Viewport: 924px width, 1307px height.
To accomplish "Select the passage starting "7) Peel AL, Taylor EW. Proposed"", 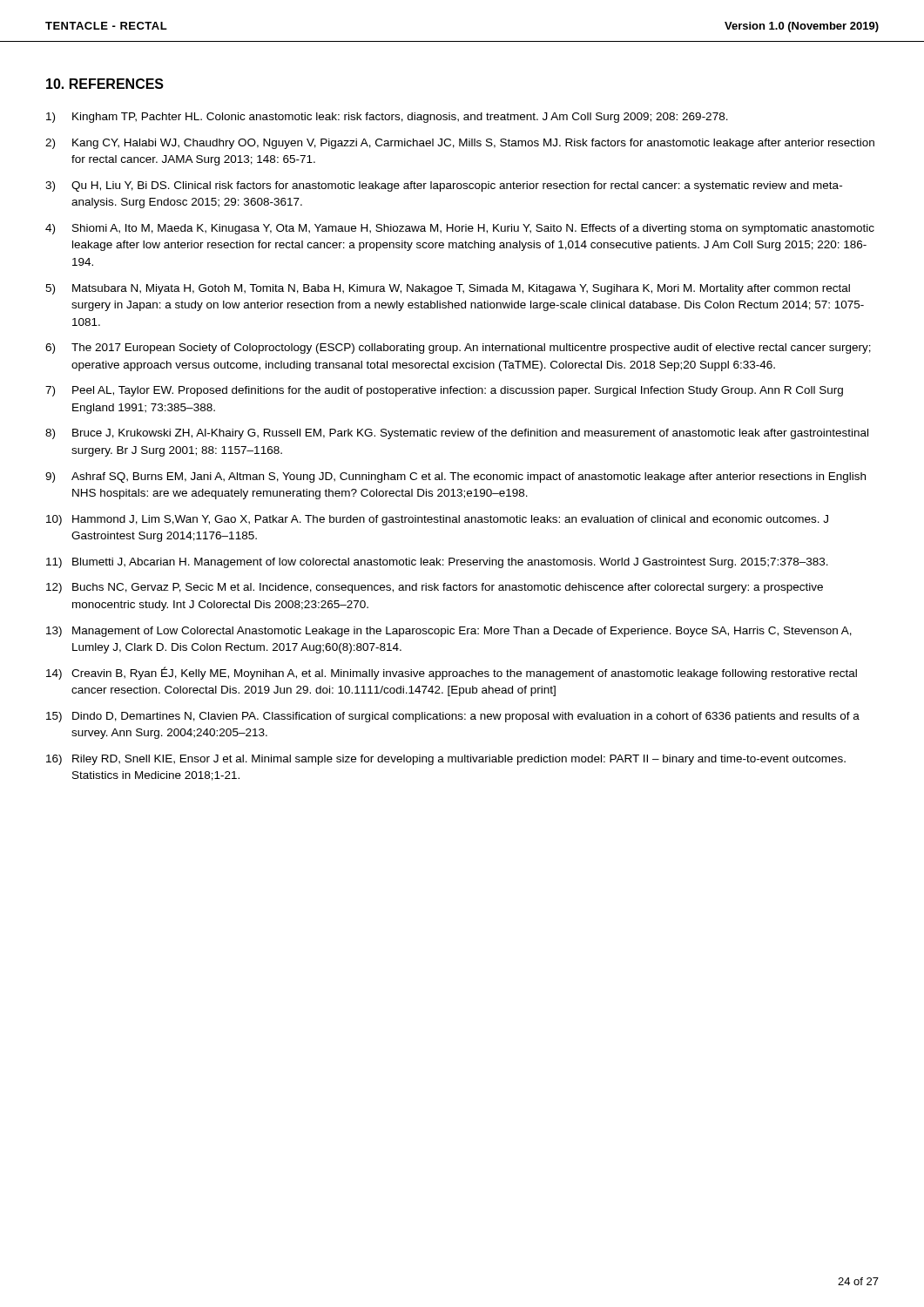I will click(462, 399).
